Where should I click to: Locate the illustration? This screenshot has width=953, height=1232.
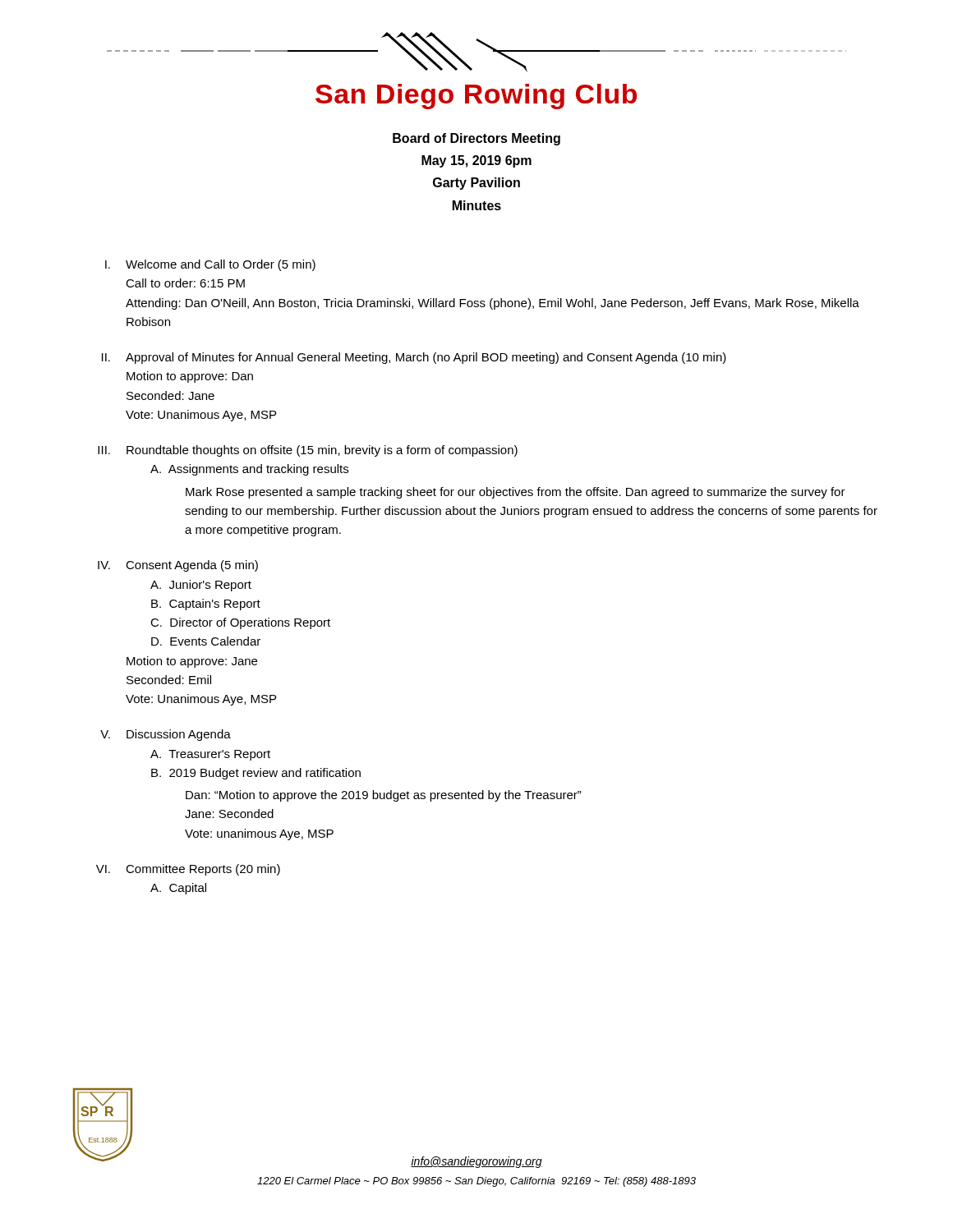tap(476, 52)
